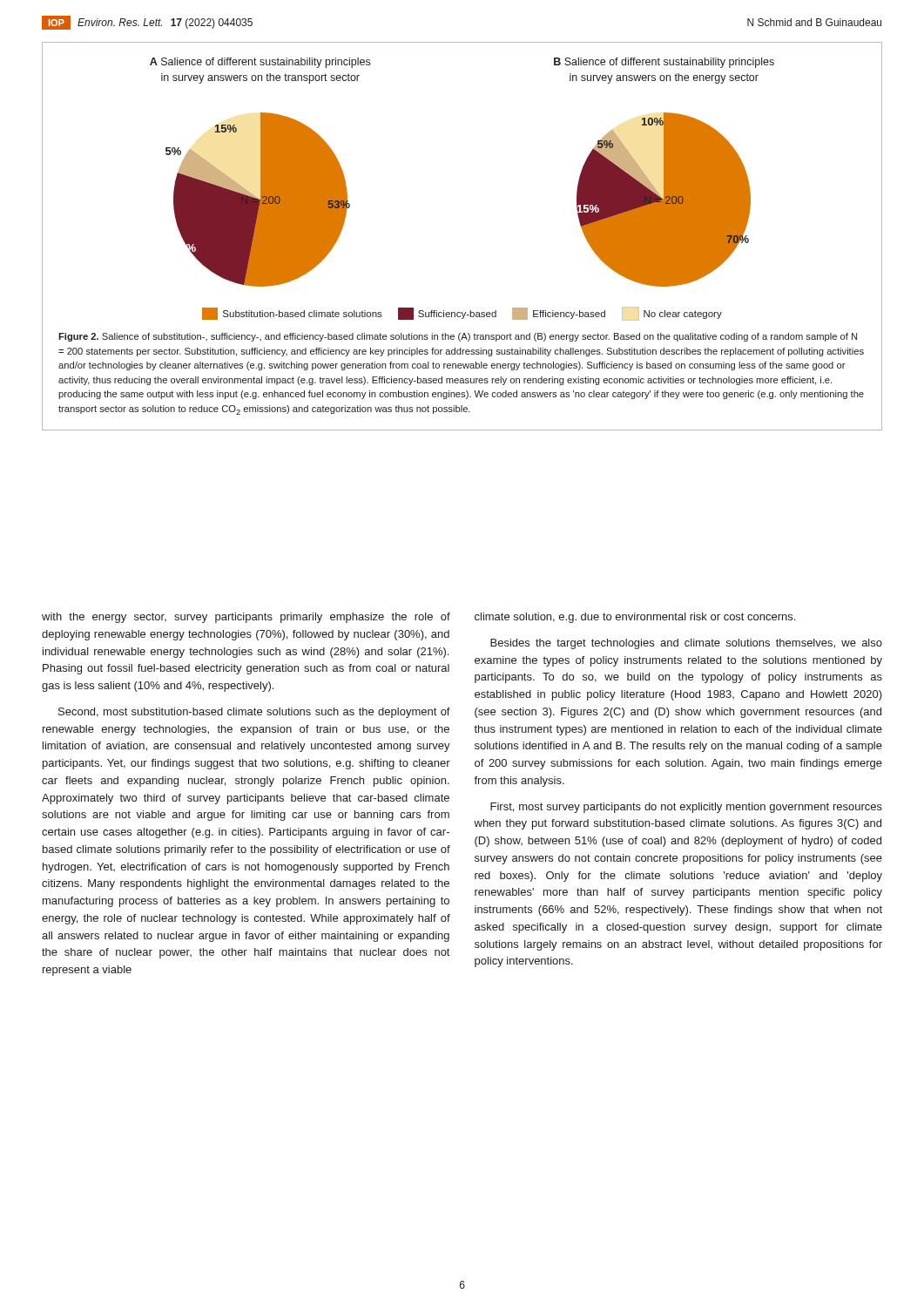Find the text block with the text "climate solution, e.g. due to"
Screen dimensions: 1307x924
click(635, 618)
